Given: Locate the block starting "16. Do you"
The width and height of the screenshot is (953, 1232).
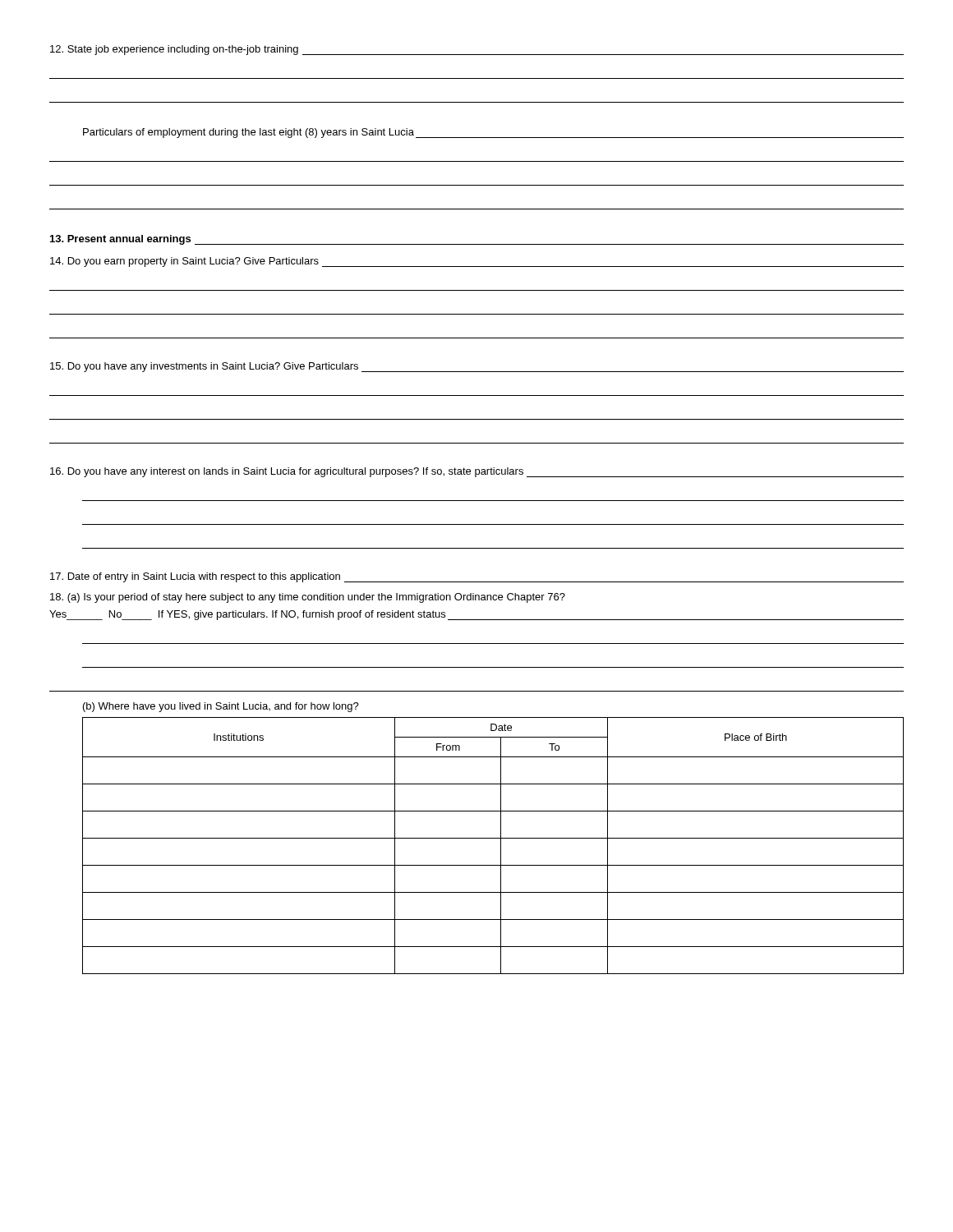Looking at the screenshot, I should (x=476, y=469).
